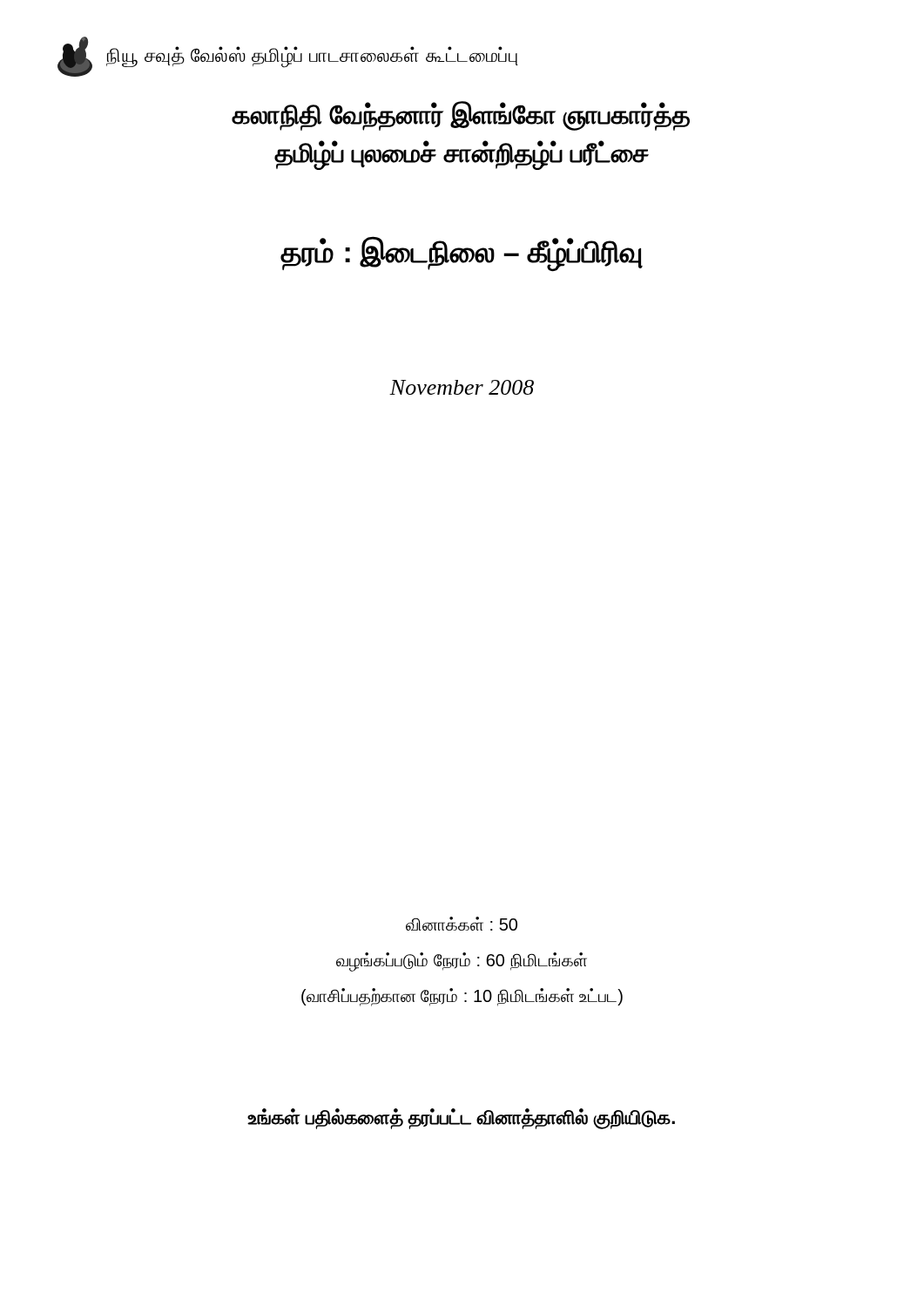Locate the text "வழங்கப்படும் நேரம் : 60 நிமிடங்கள்"
This screenshot has height=1307, width=924.
(462, 961)
